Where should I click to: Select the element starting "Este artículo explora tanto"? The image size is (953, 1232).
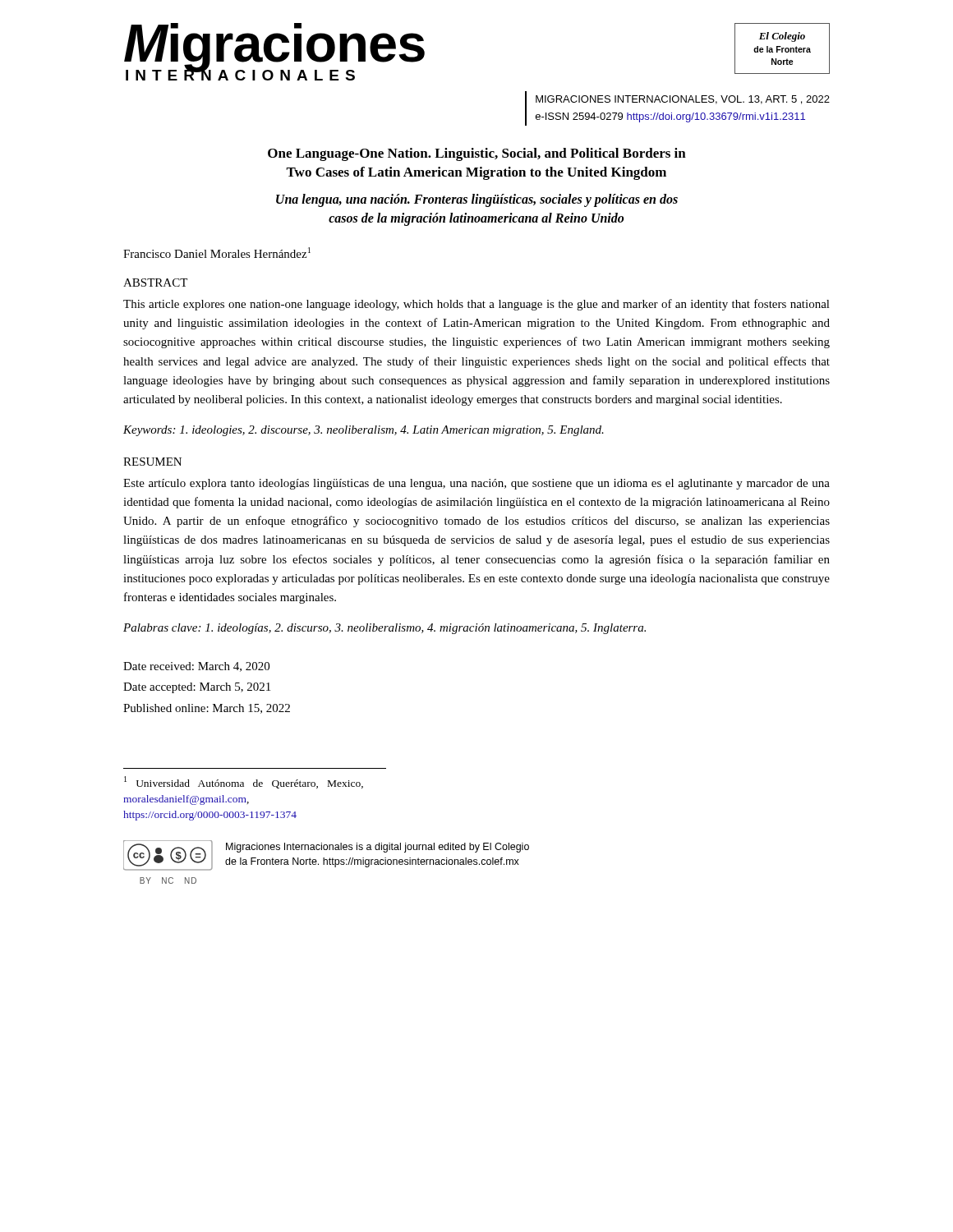(x=476, y=540)
